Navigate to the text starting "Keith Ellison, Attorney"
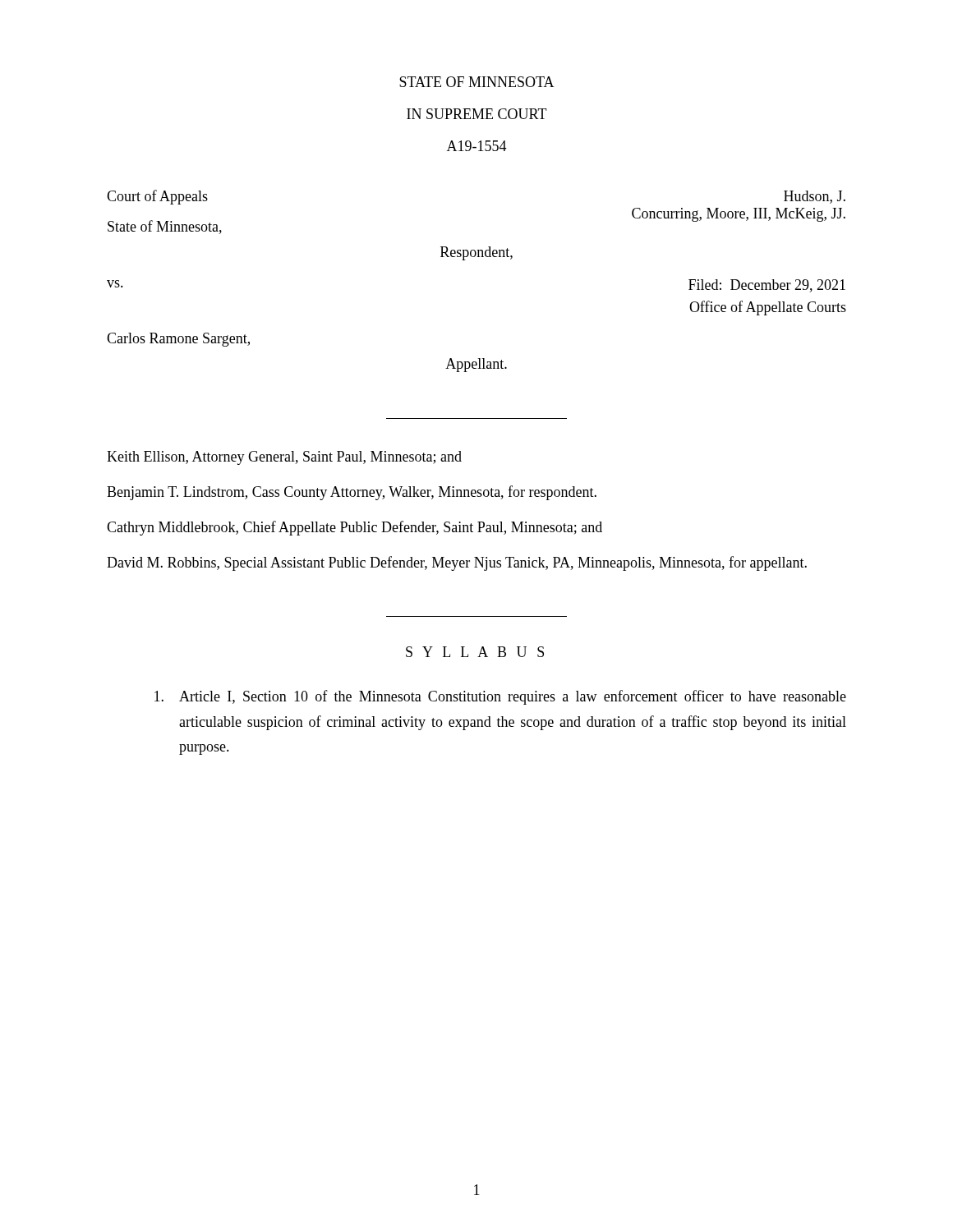Image resolution: width=953 pixels, height=1232 pixels. coord(284,457)
